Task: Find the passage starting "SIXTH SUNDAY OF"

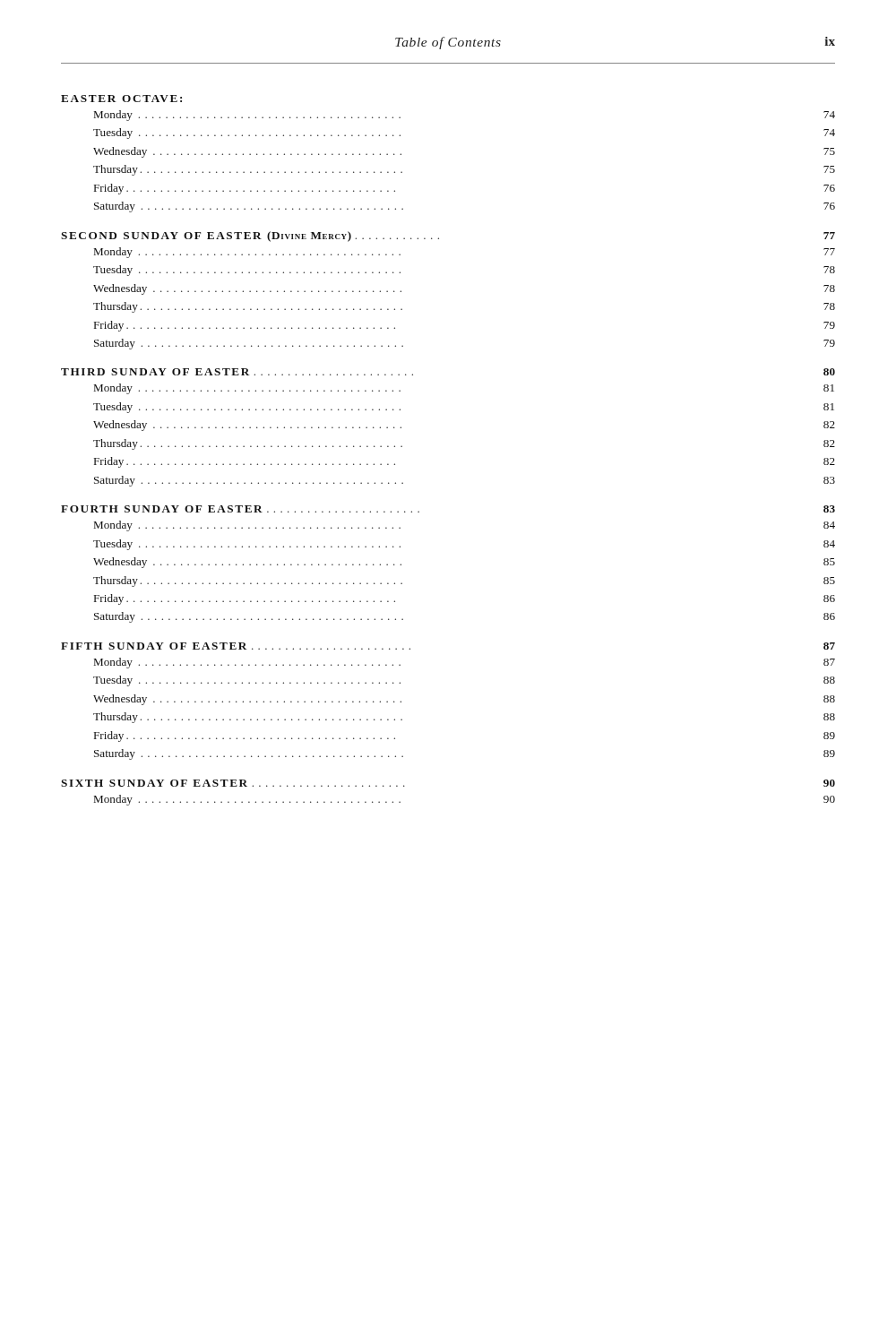Action: 154,784
